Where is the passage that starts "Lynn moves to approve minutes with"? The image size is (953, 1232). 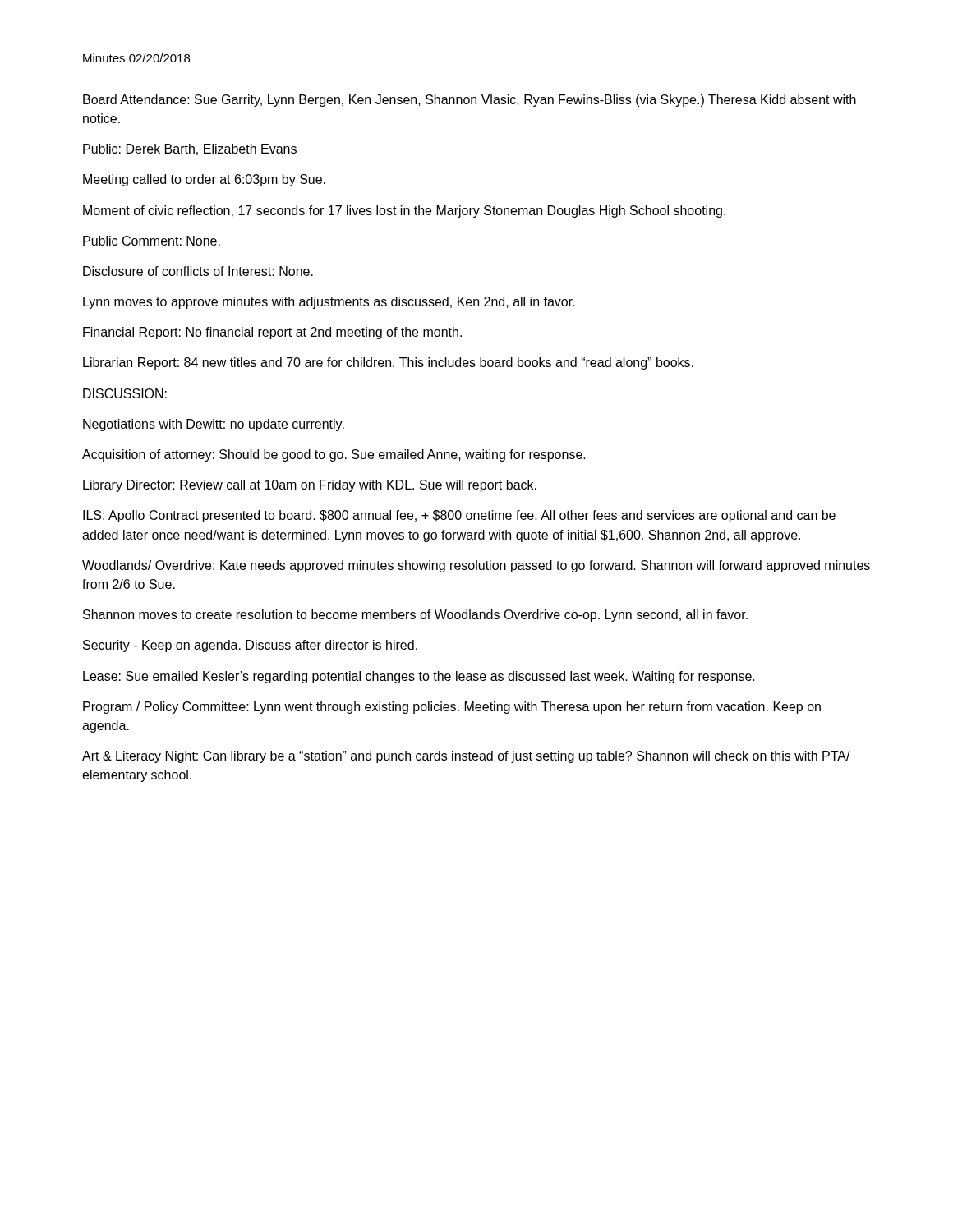pos(329,302)
